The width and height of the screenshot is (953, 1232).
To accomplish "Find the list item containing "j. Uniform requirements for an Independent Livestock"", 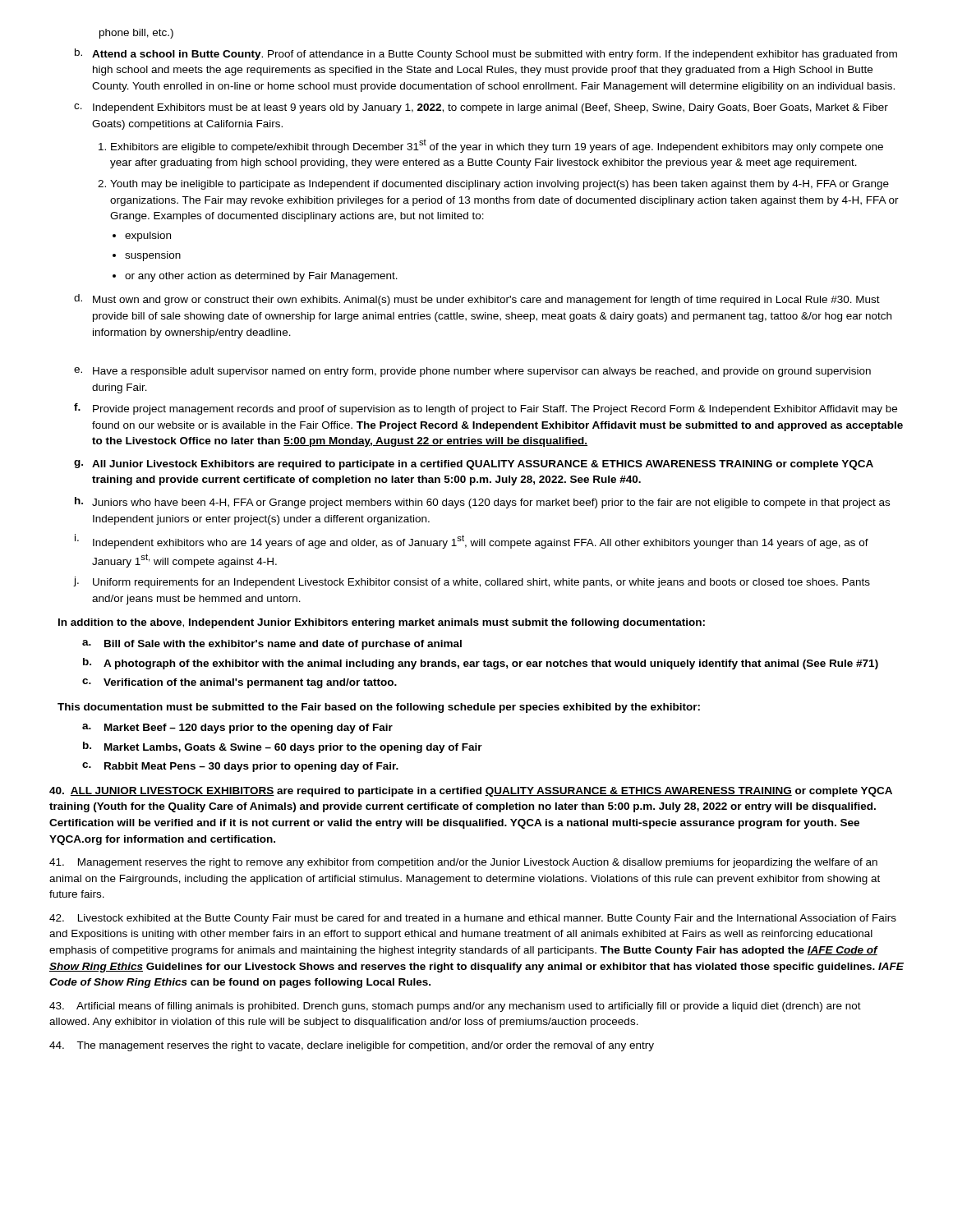I will point(489,590).
